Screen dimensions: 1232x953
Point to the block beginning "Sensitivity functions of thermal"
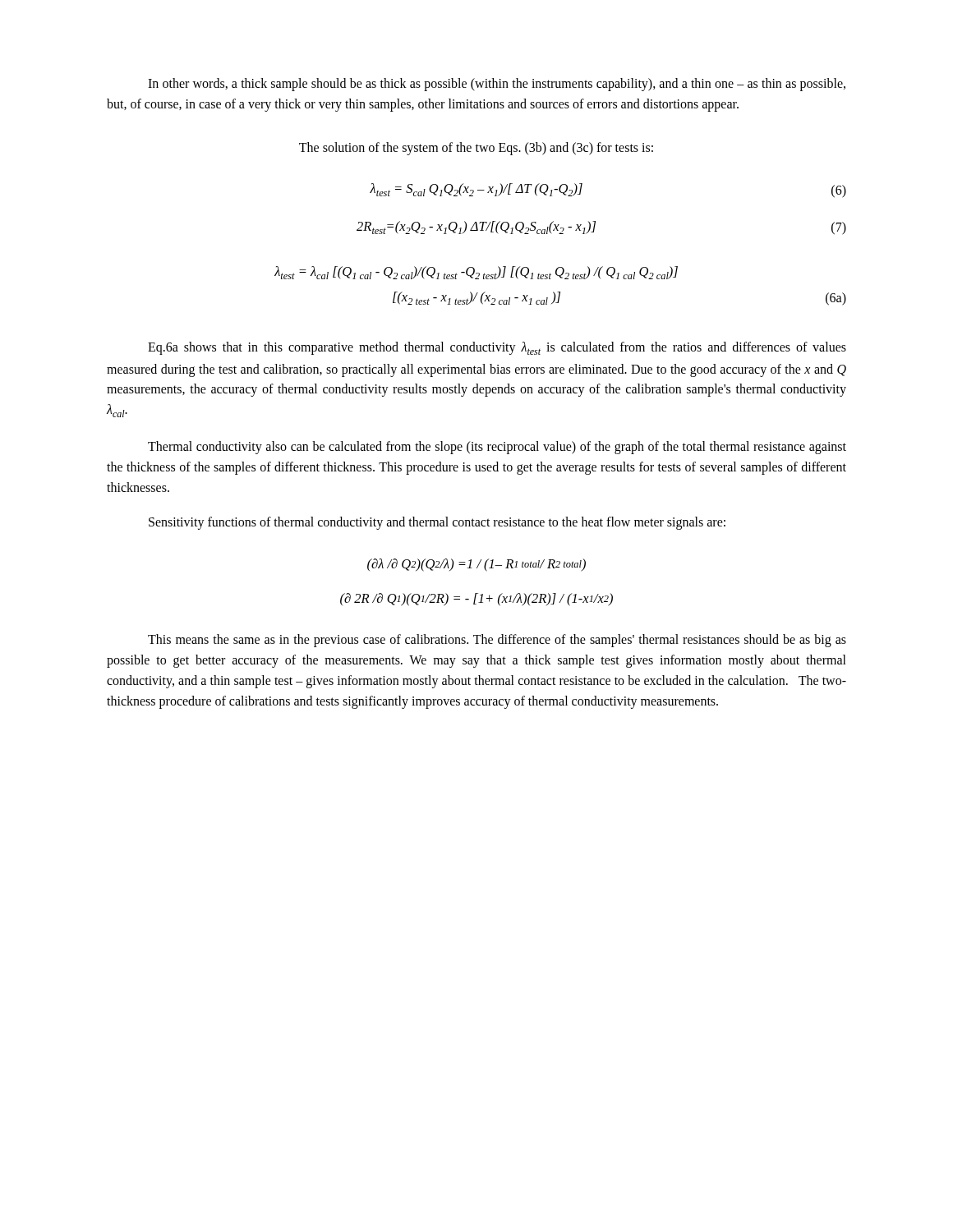[x=437, y=522]
